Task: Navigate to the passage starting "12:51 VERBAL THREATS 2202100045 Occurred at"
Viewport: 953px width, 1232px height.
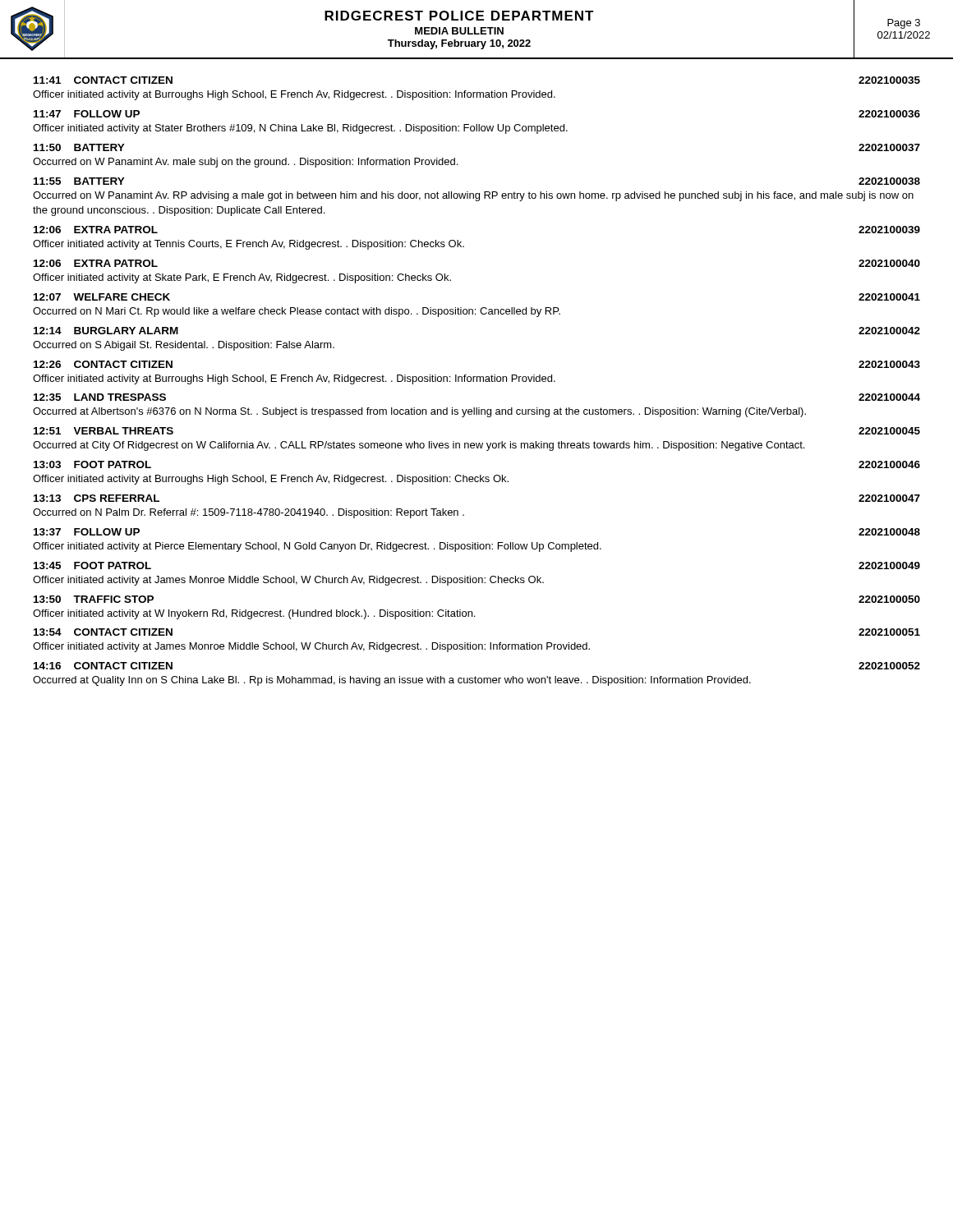Action: tap(476, 439)
